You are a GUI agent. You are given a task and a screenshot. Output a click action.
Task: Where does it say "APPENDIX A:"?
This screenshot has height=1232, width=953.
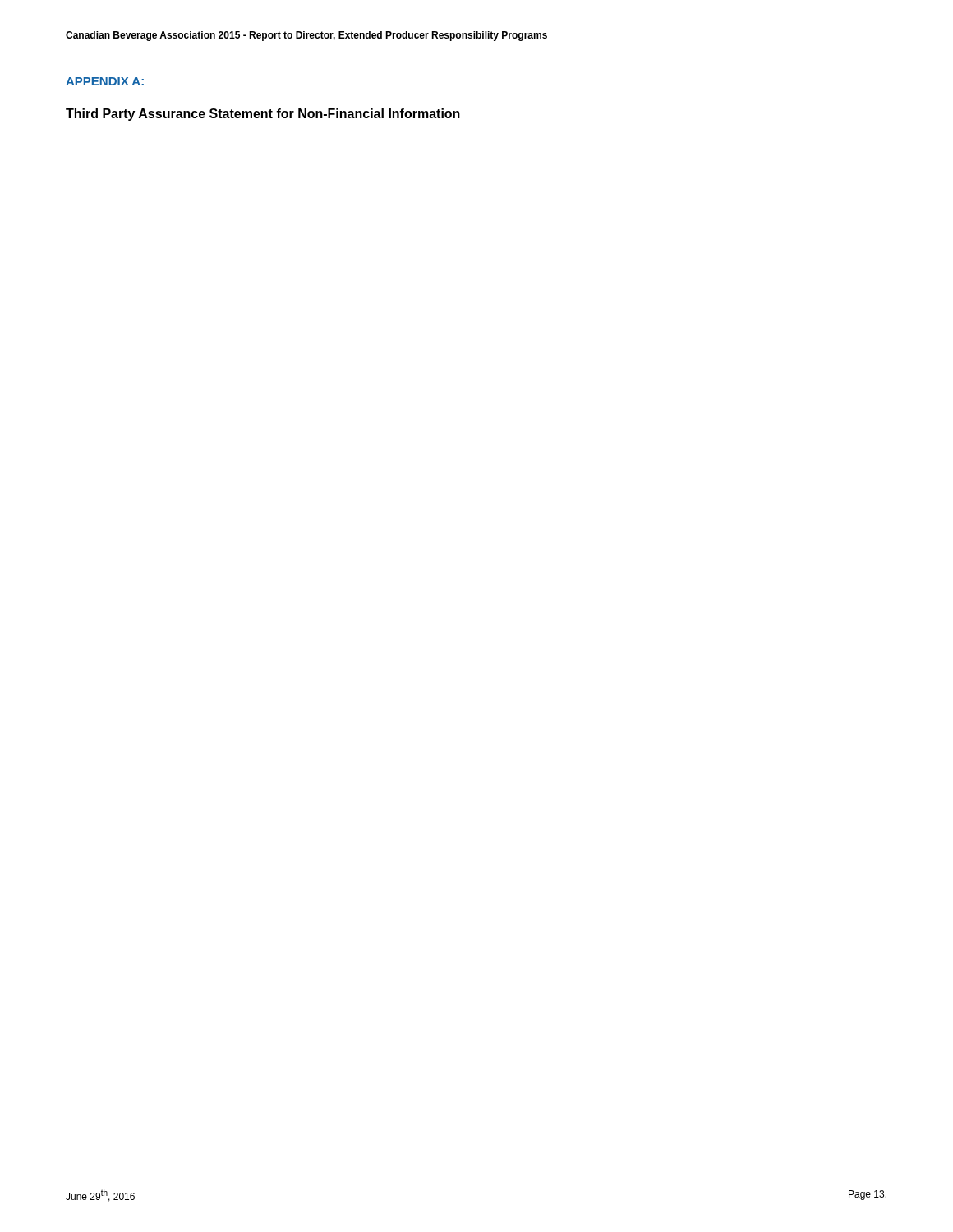pyautogui.click(x=105, y=81)
